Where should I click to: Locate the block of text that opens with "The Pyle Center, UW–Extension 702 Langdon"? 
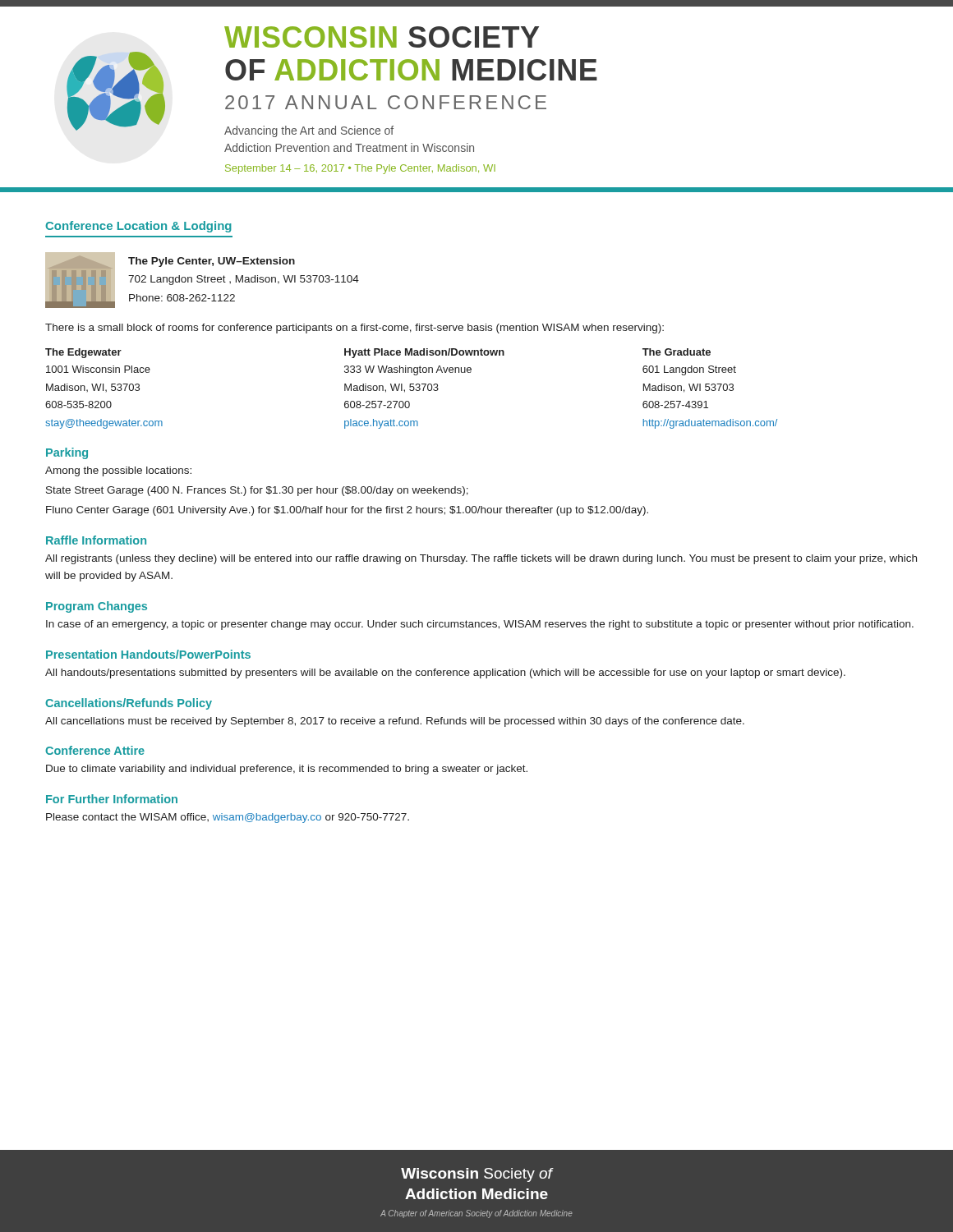pyautogui.click(x=202, y=280)
